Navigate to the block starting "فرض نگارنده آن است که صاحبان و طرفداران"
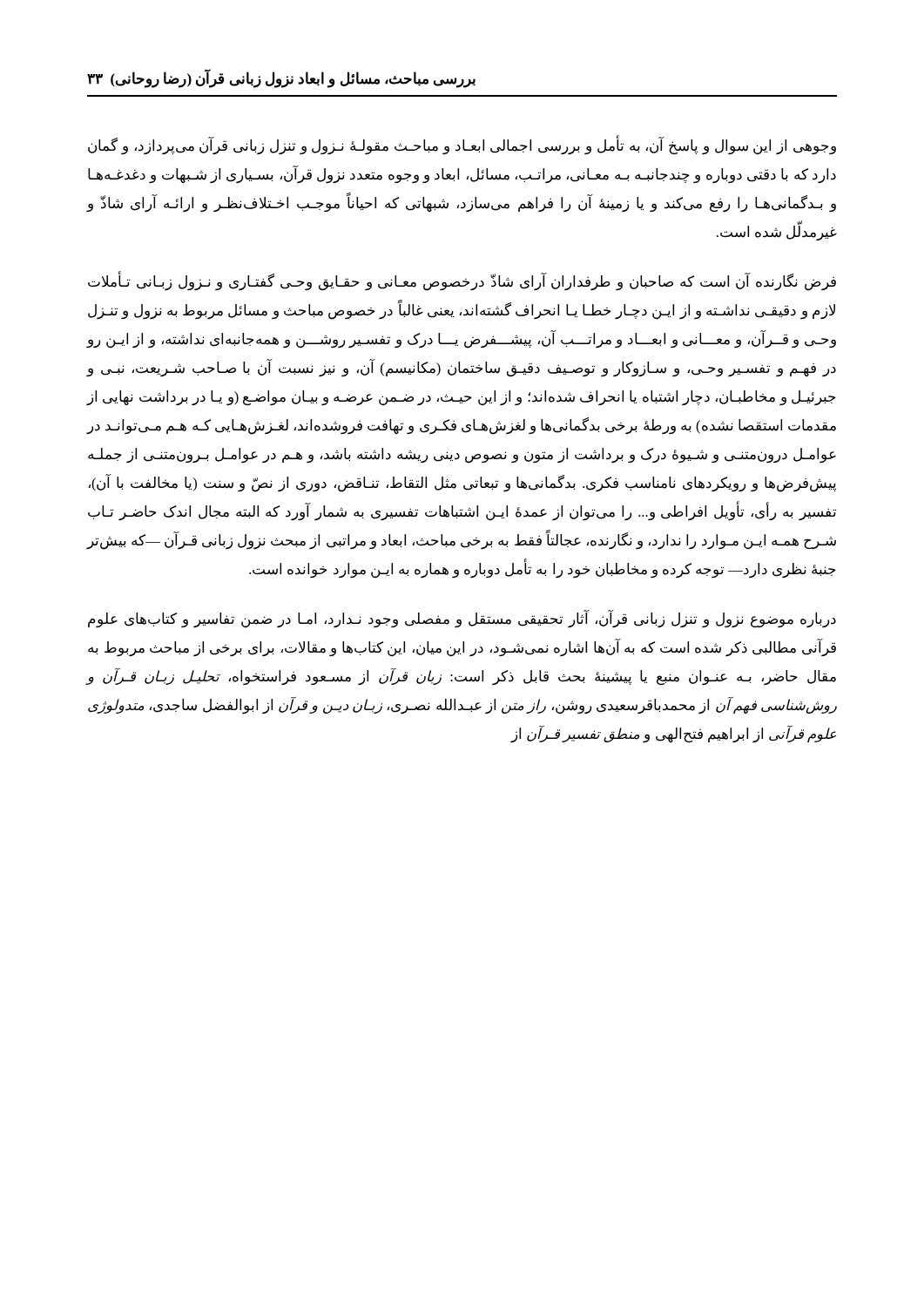Image resolution: width=924 pixels, height=1307 pixels. 462,426
